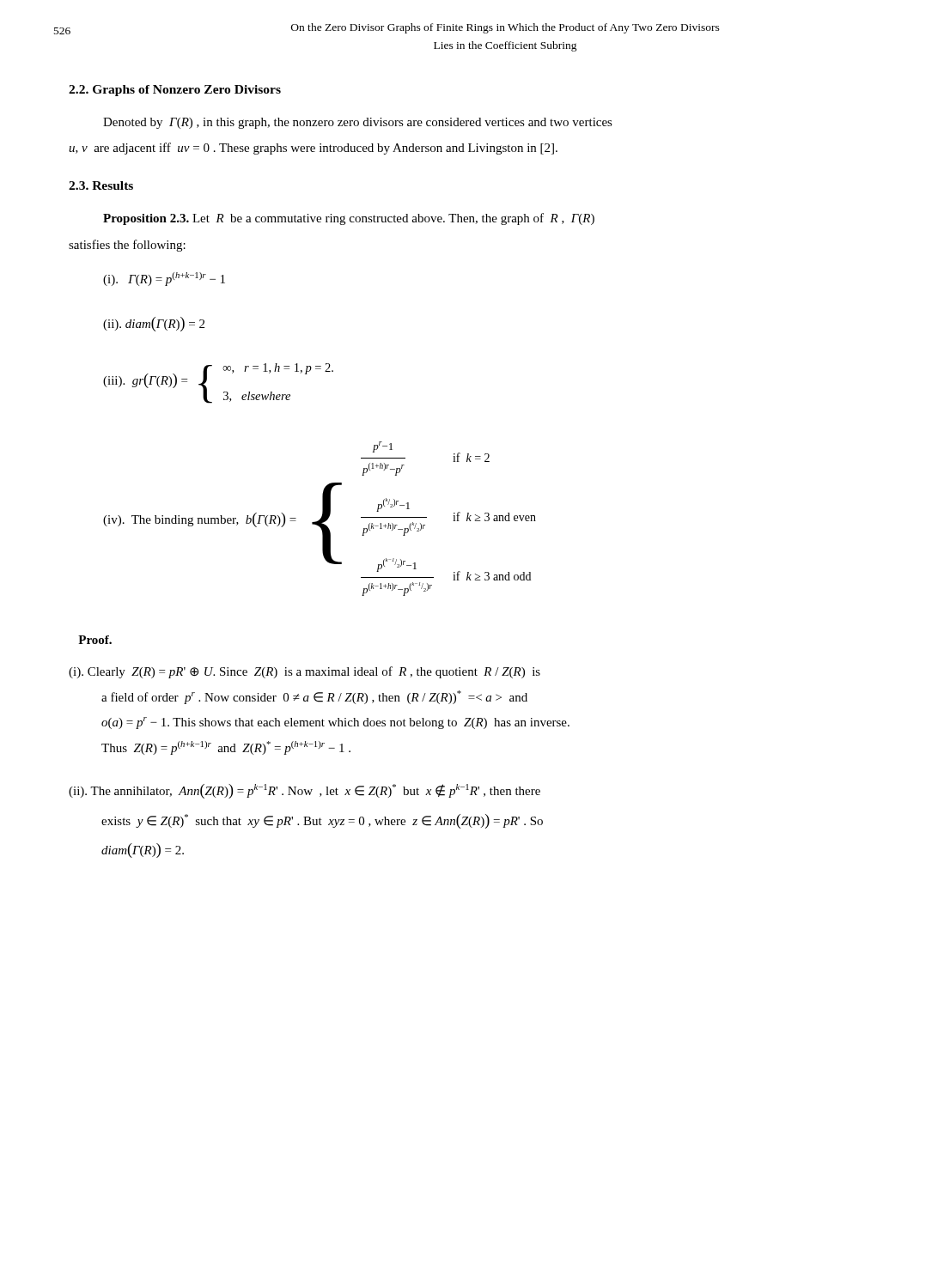Locate the text block starting "(ii). The annihilator, Ann(Z(R)) = pk−1R' ."

click(x=475, y=823)
